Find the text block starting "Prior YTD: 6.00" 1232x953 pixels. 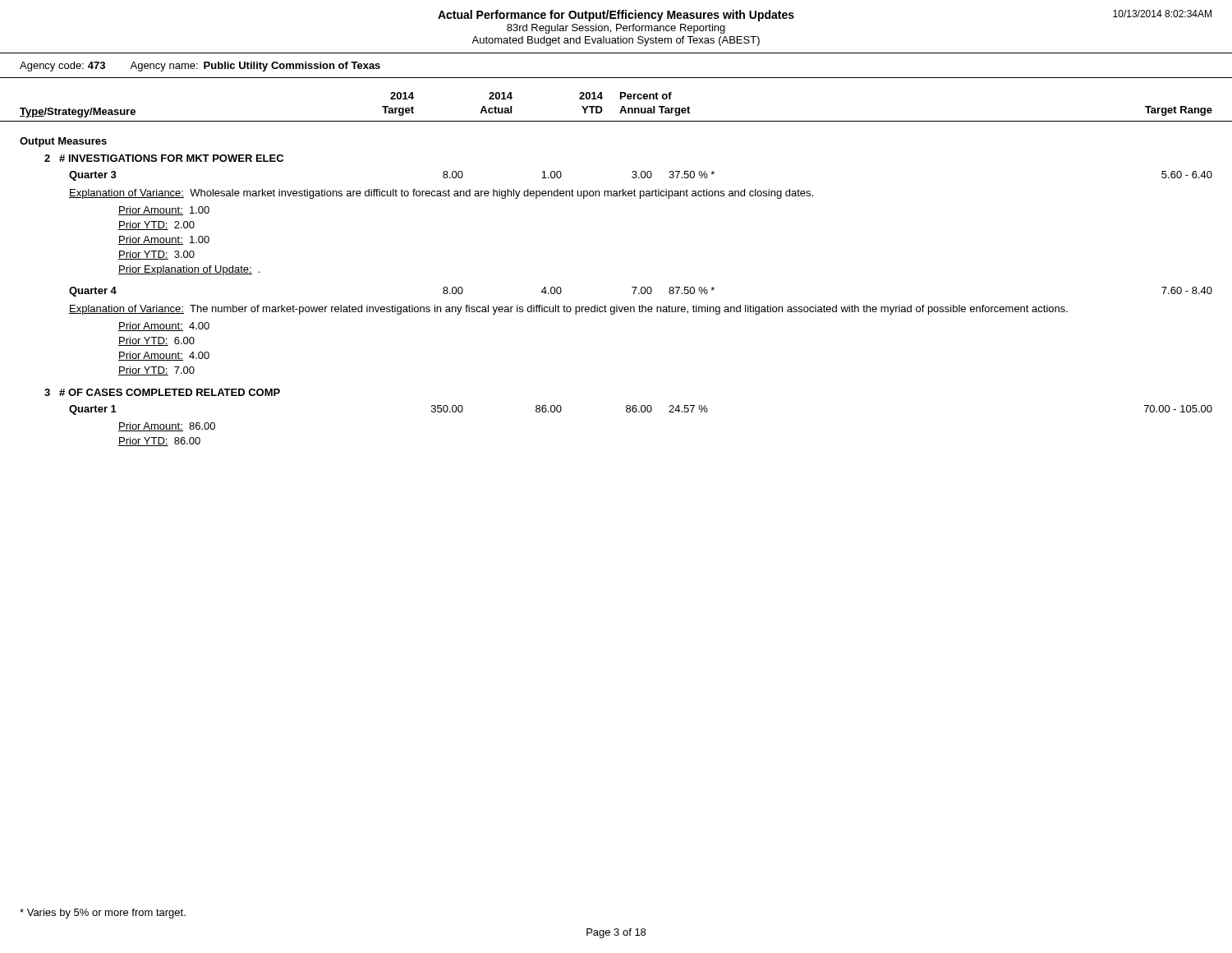pos(156,340)
